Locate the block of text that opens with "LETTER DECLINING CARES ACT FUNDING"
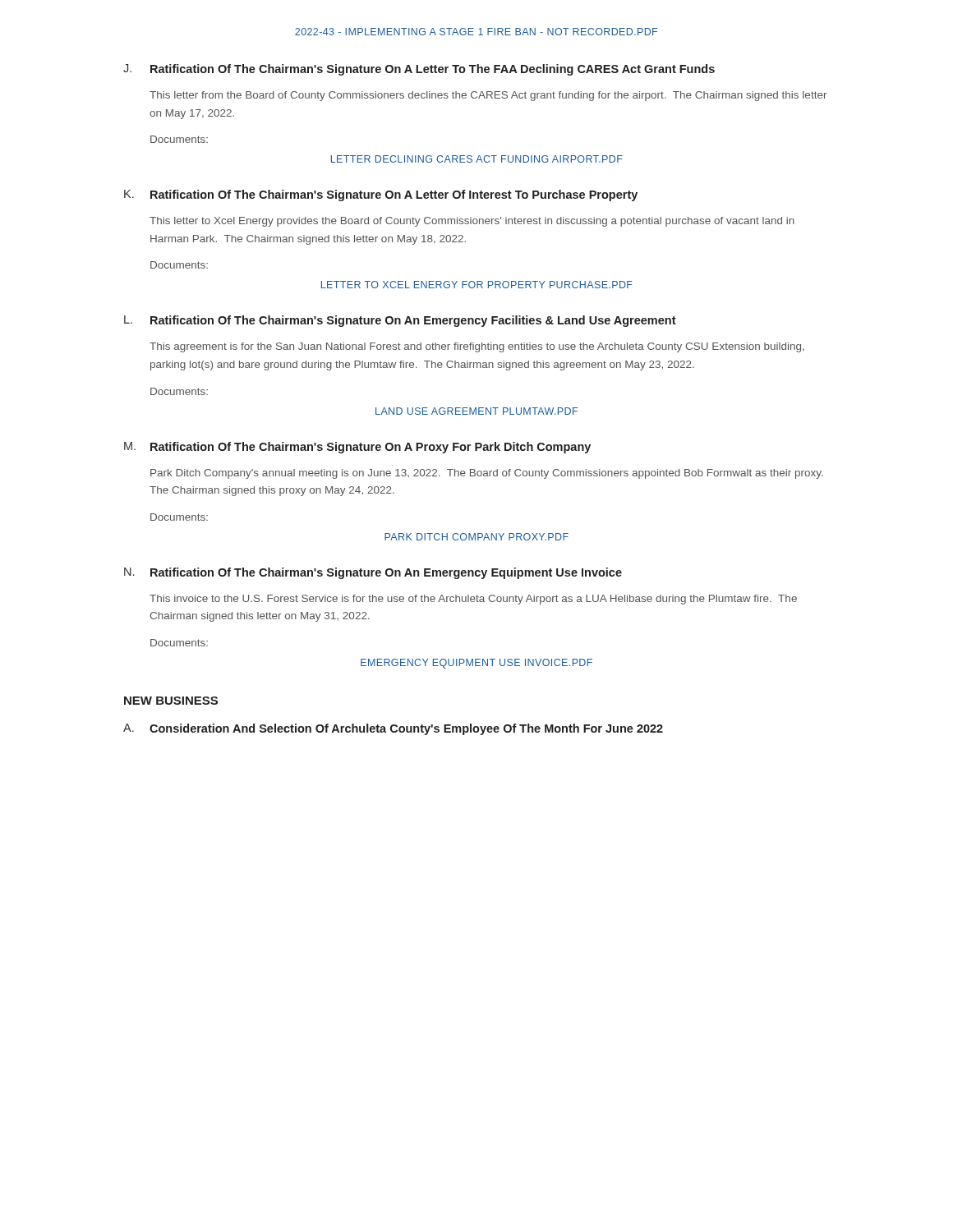The height and width of the screenshot is (1232, 953). [476, 159]
